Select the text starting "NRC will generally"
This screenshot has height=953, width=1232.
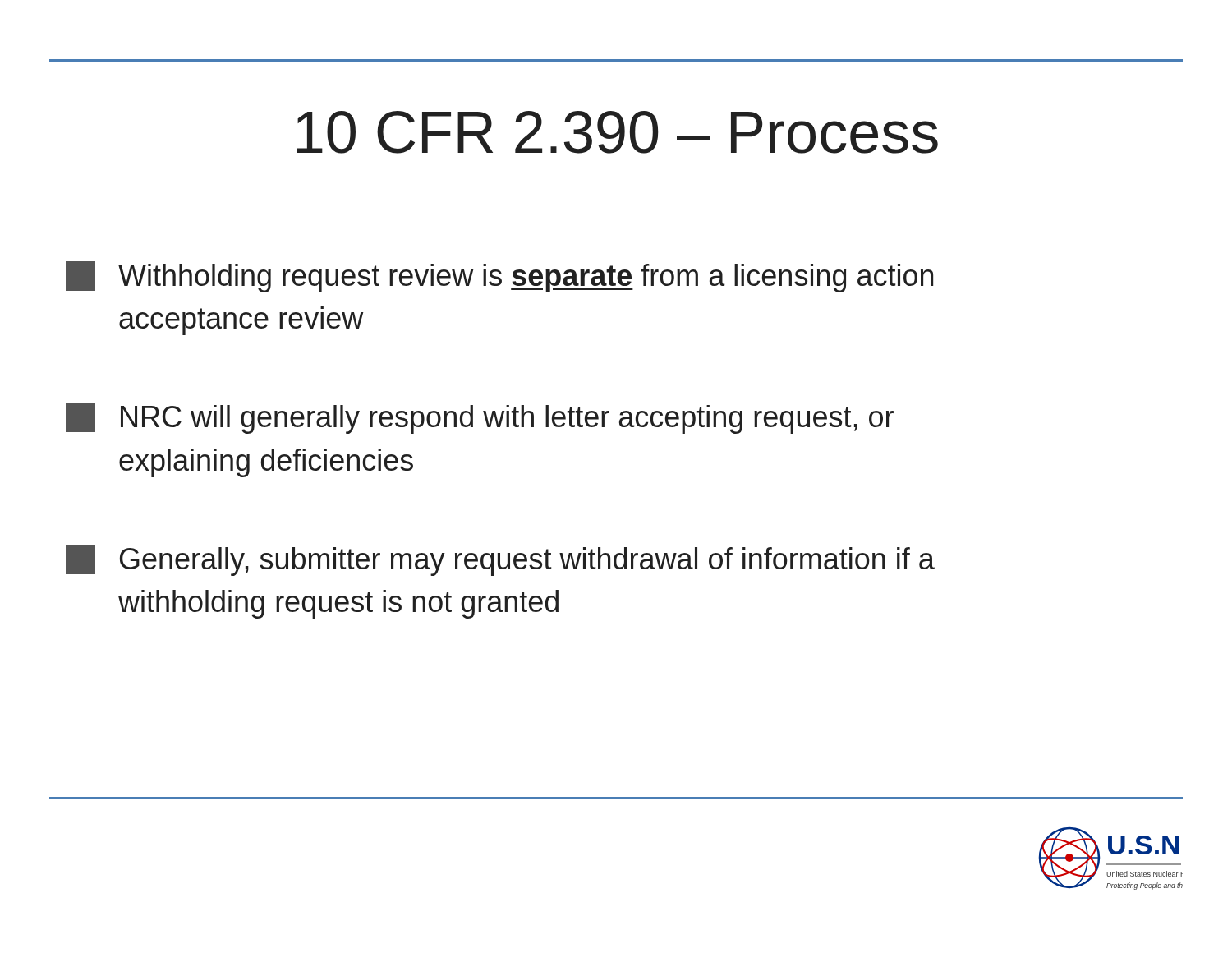tap(480, 439)
